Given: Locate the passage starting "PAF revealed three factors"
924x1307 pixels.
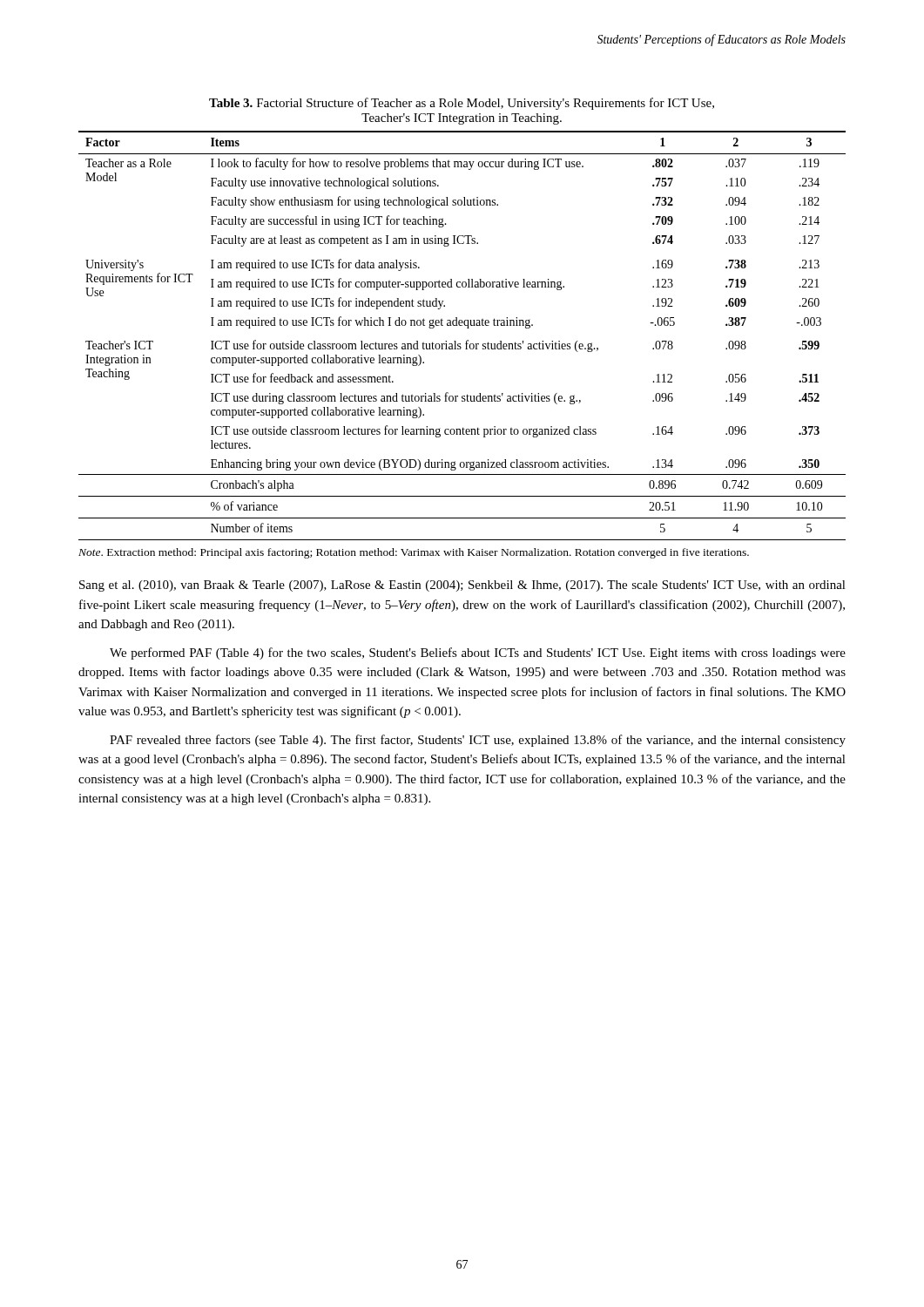Looking at the screenshot, I should pos(462,769).
